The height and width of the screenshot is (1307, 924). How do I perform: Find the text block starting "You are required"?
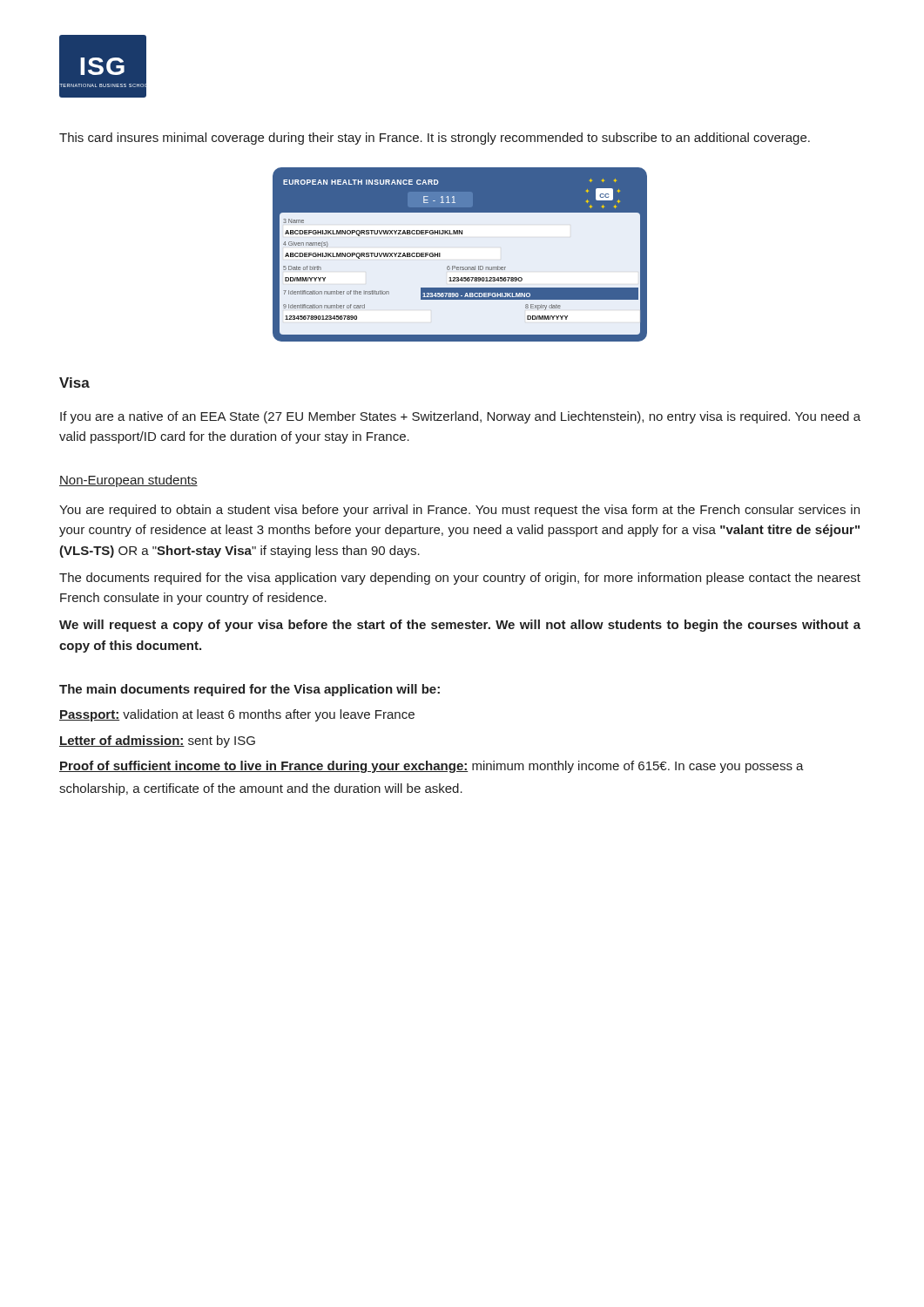(x=460, y=577)
